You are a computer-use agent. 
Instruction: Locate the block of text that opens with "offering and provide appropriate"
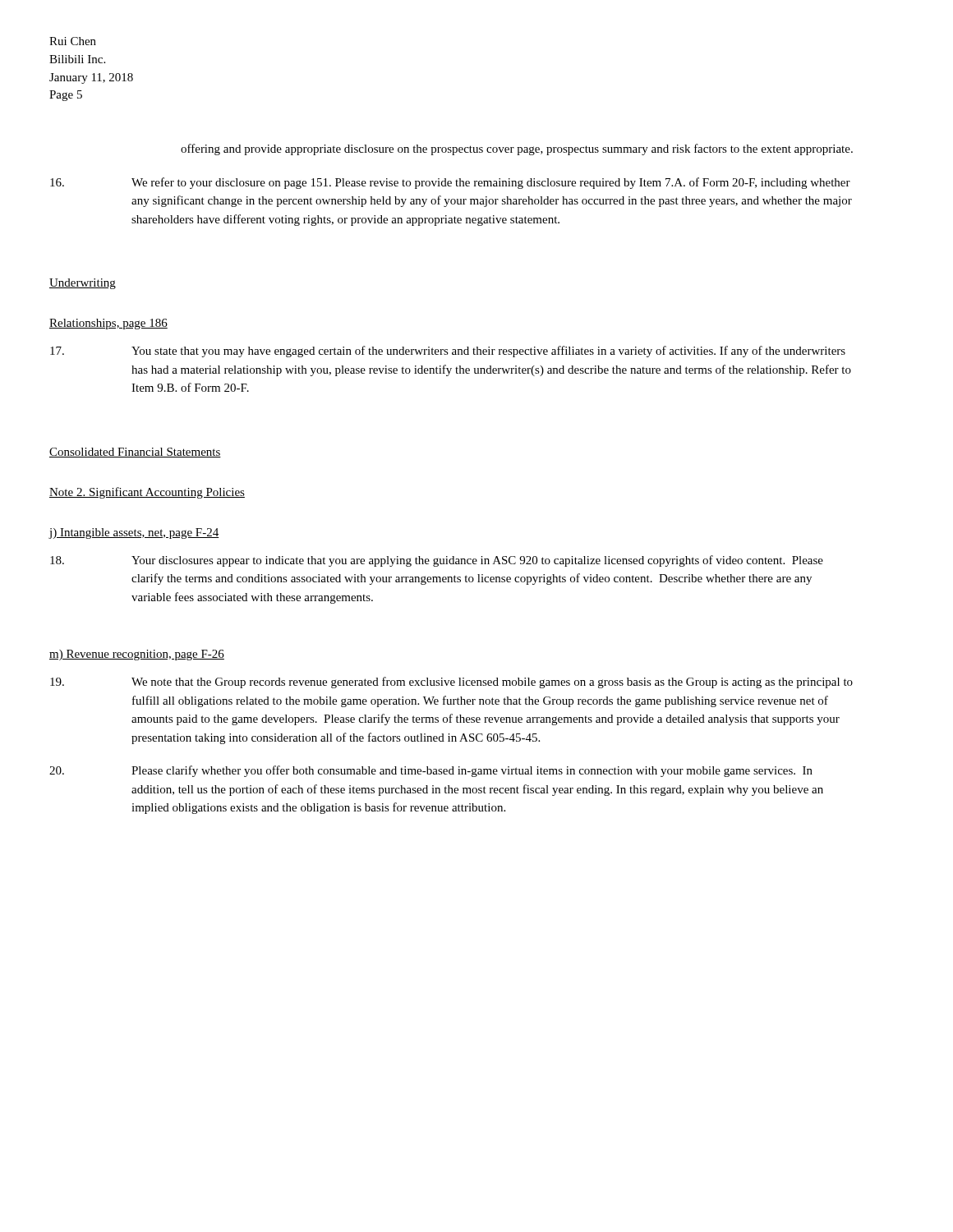click(x=517, y=149)
